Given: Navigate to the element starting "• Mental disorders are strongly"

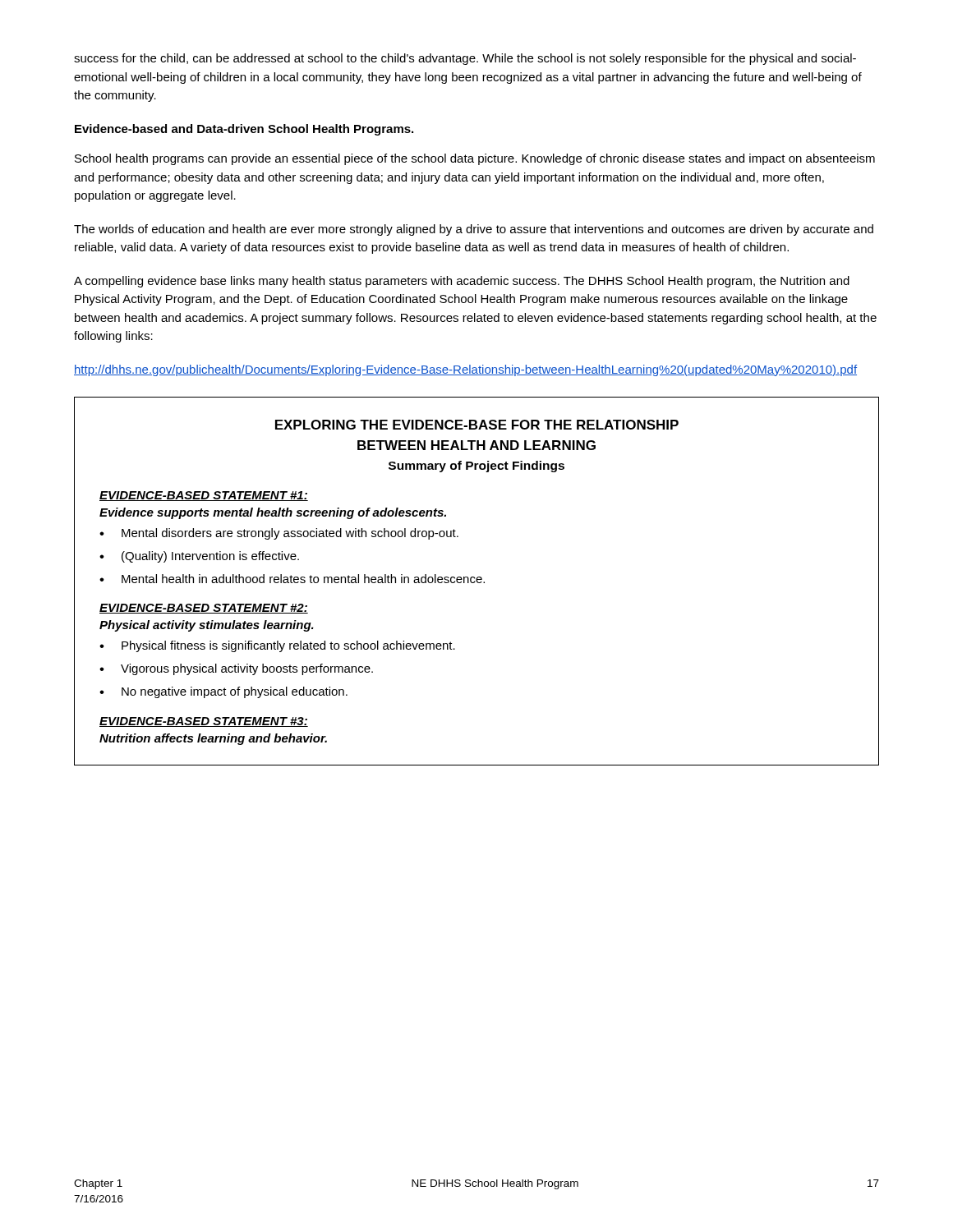Looking at the screenshot, I should coord(279,534).
